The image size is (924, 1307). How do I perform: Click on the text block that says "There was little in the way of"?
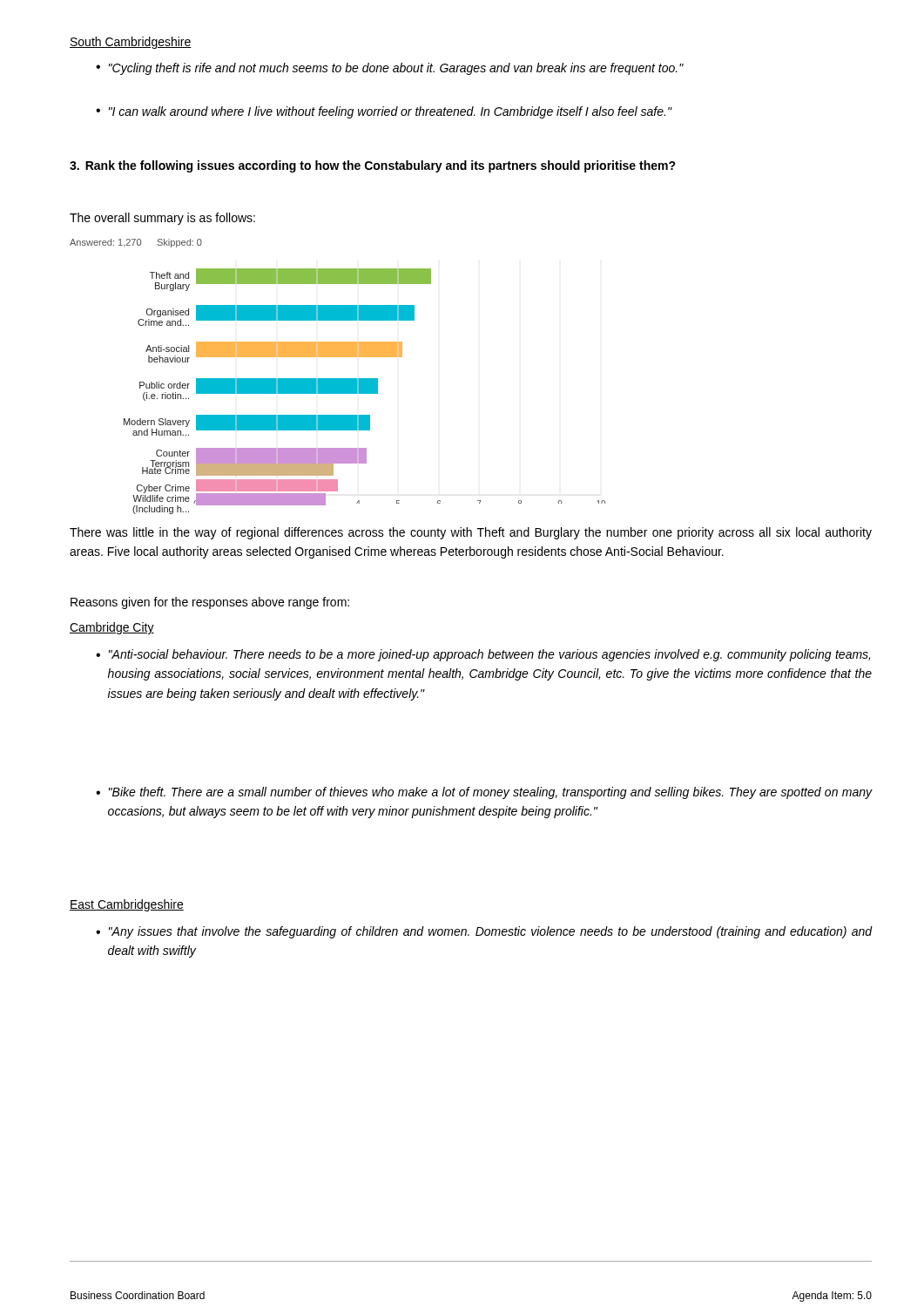(471, 542)
